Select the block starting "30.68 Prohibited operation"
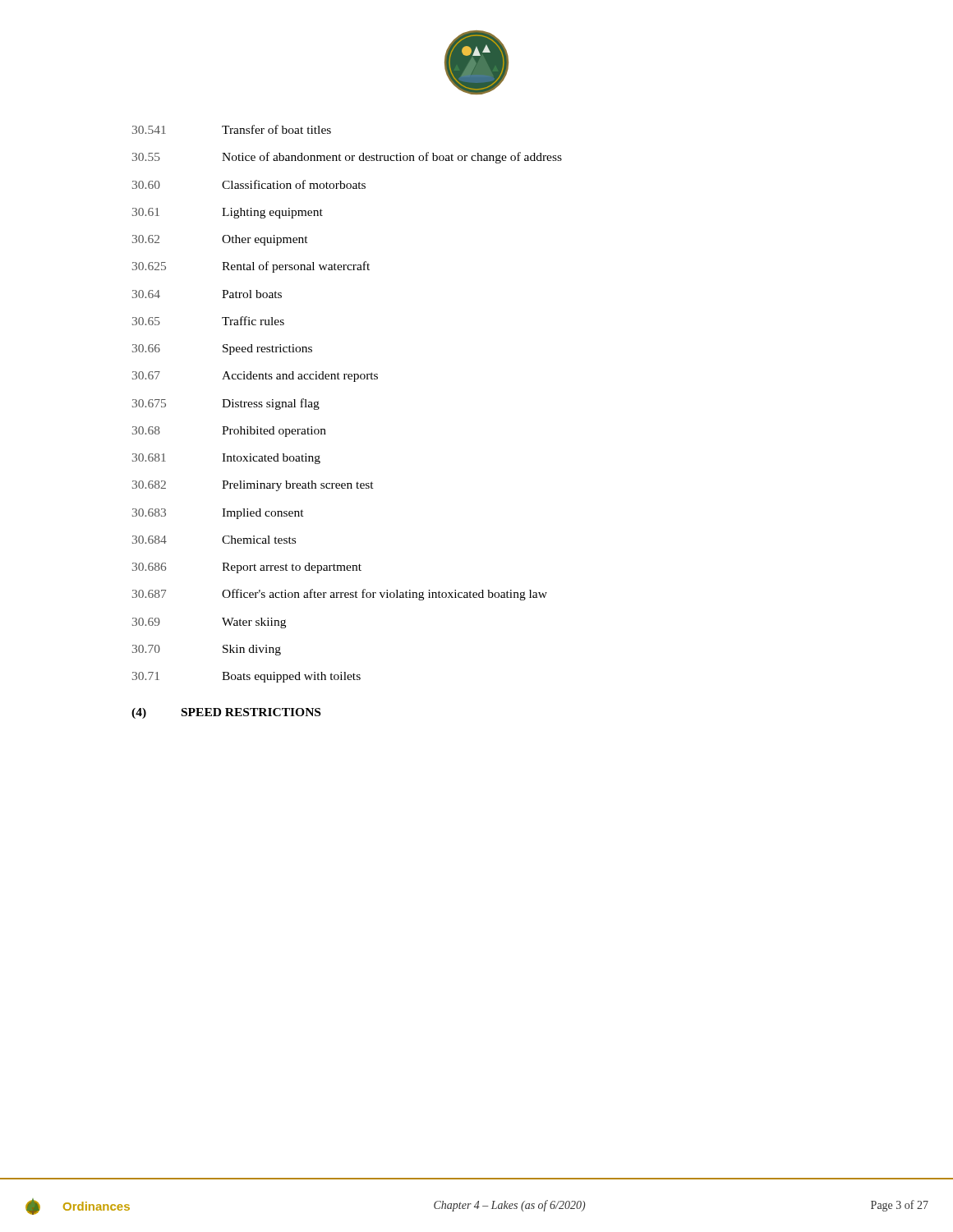The height and width of the screenshot is (1232, 953). coord(229,432)
